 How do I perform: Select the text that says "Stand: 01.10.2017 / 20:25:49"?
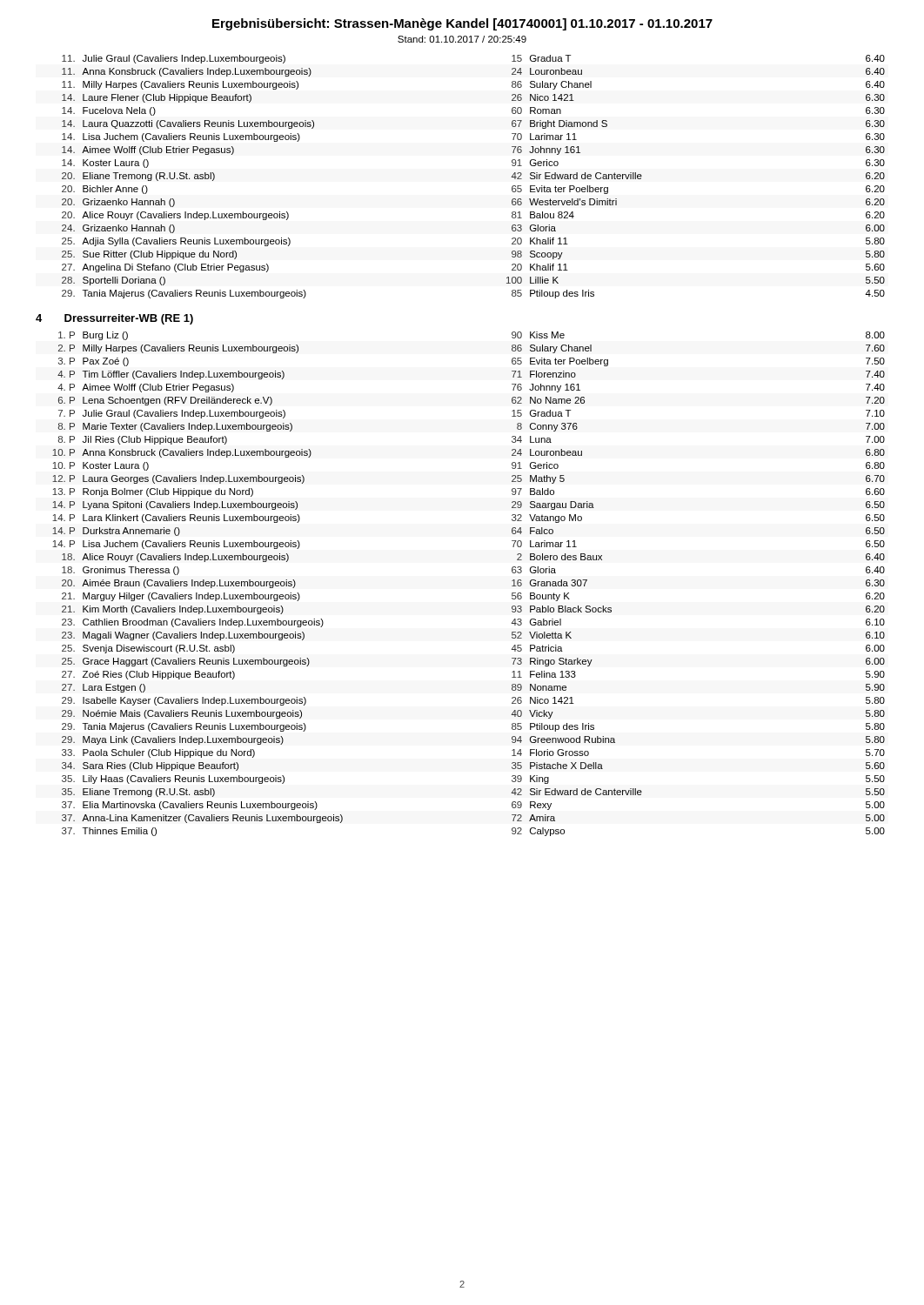pyautogui.click(x=462, y=39)
